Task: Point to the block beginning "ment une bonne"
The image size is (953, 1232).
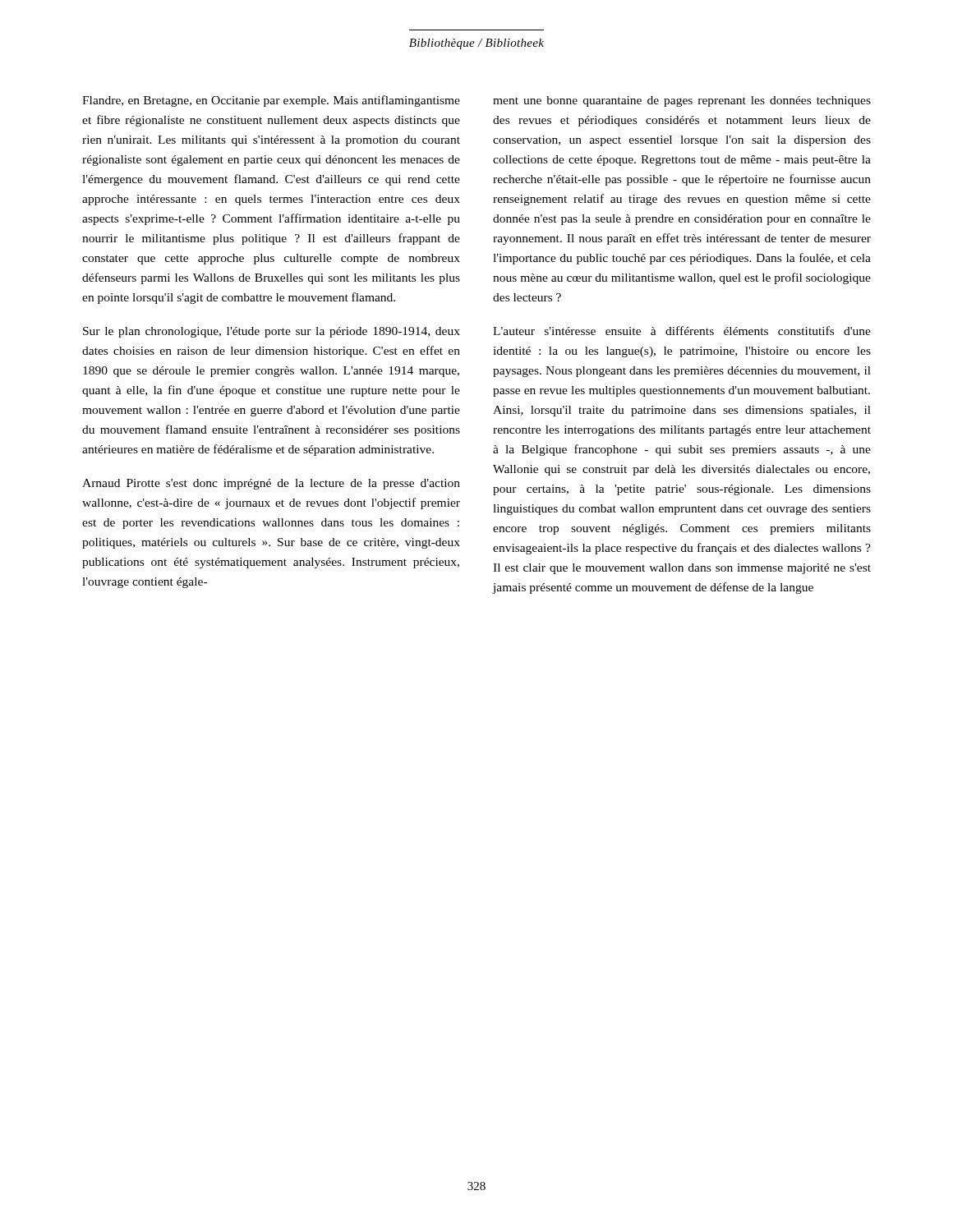Action: [x=682, y=344]
